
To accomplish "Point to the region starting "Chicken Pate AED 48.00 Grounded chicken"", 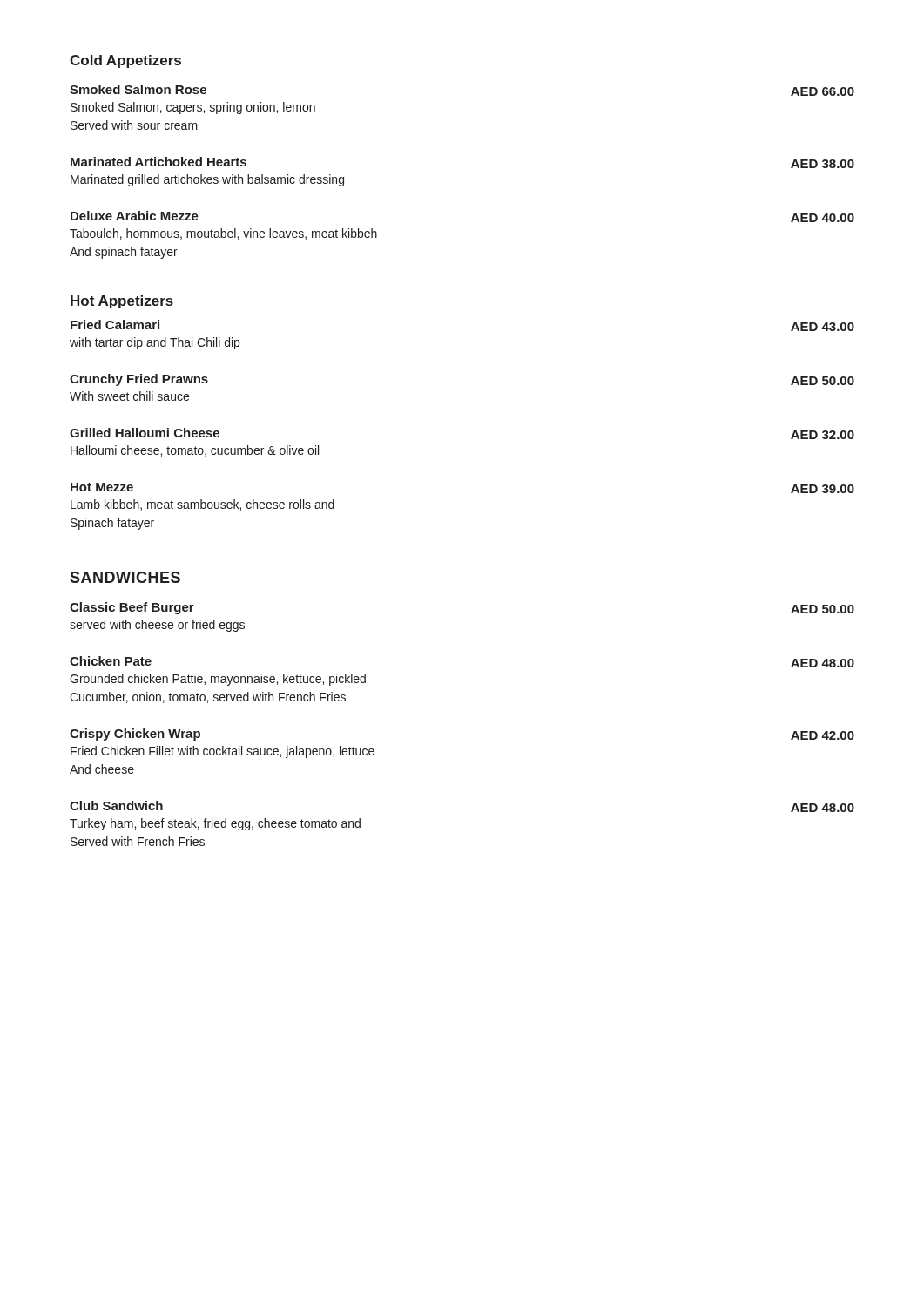I will 106,662.
